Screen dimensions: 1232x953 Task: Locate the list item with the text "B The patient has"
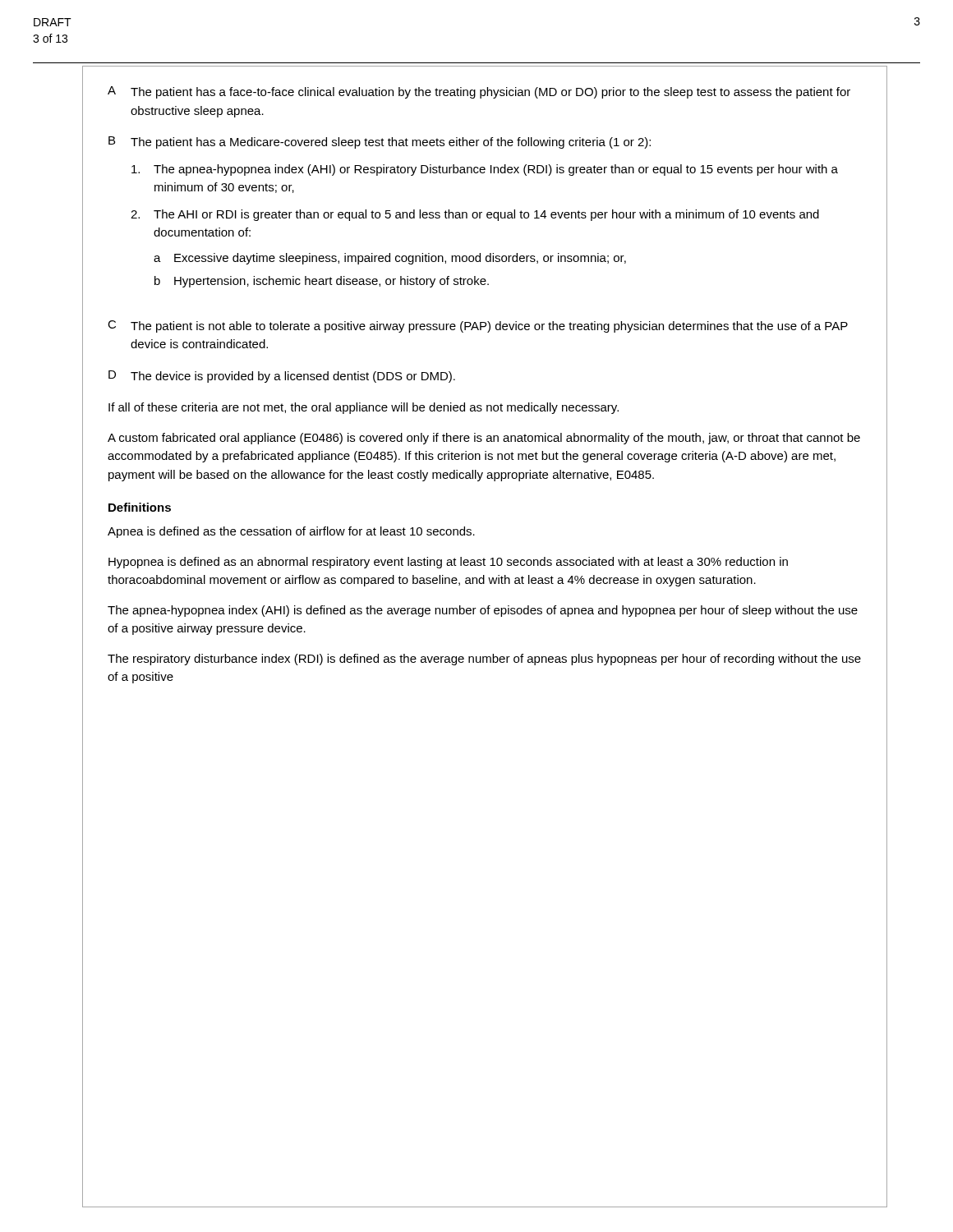click(485, 218)
